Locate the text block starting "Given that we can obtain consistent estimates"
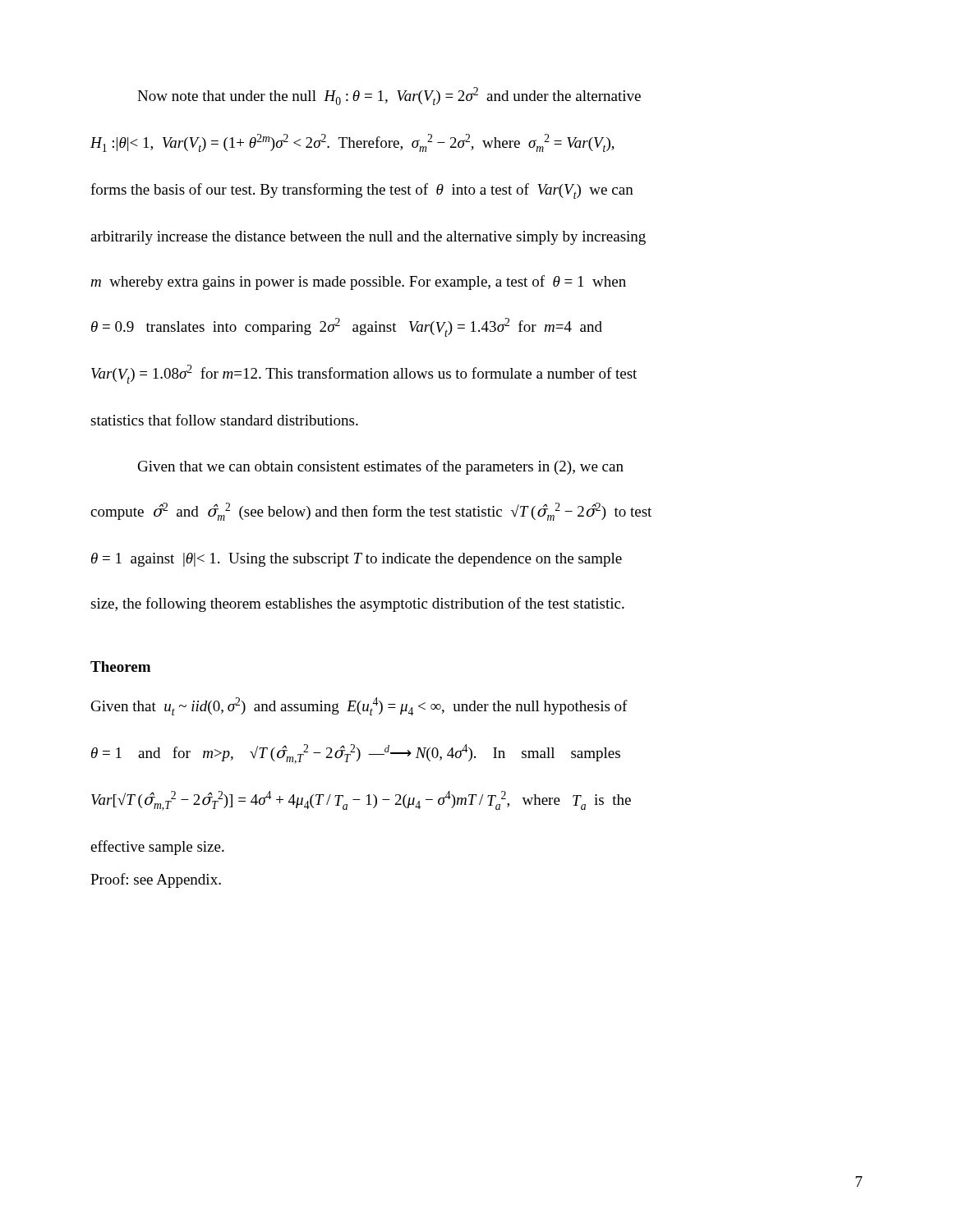953x1232 pixels. pyautogui.click(x=381, y=467)
